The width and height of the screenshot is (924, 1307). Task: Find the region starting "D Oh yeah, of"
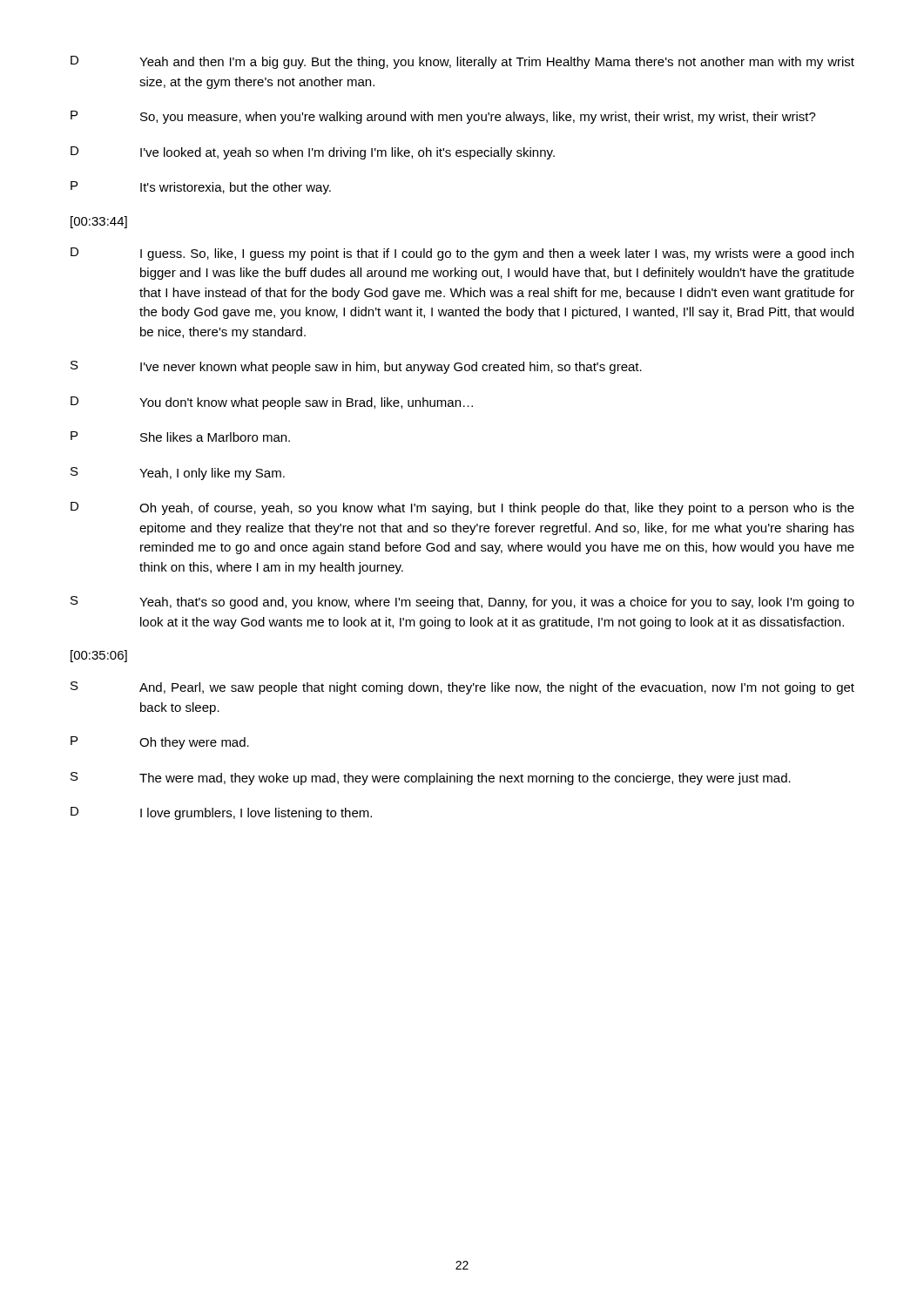coord(462,538)
